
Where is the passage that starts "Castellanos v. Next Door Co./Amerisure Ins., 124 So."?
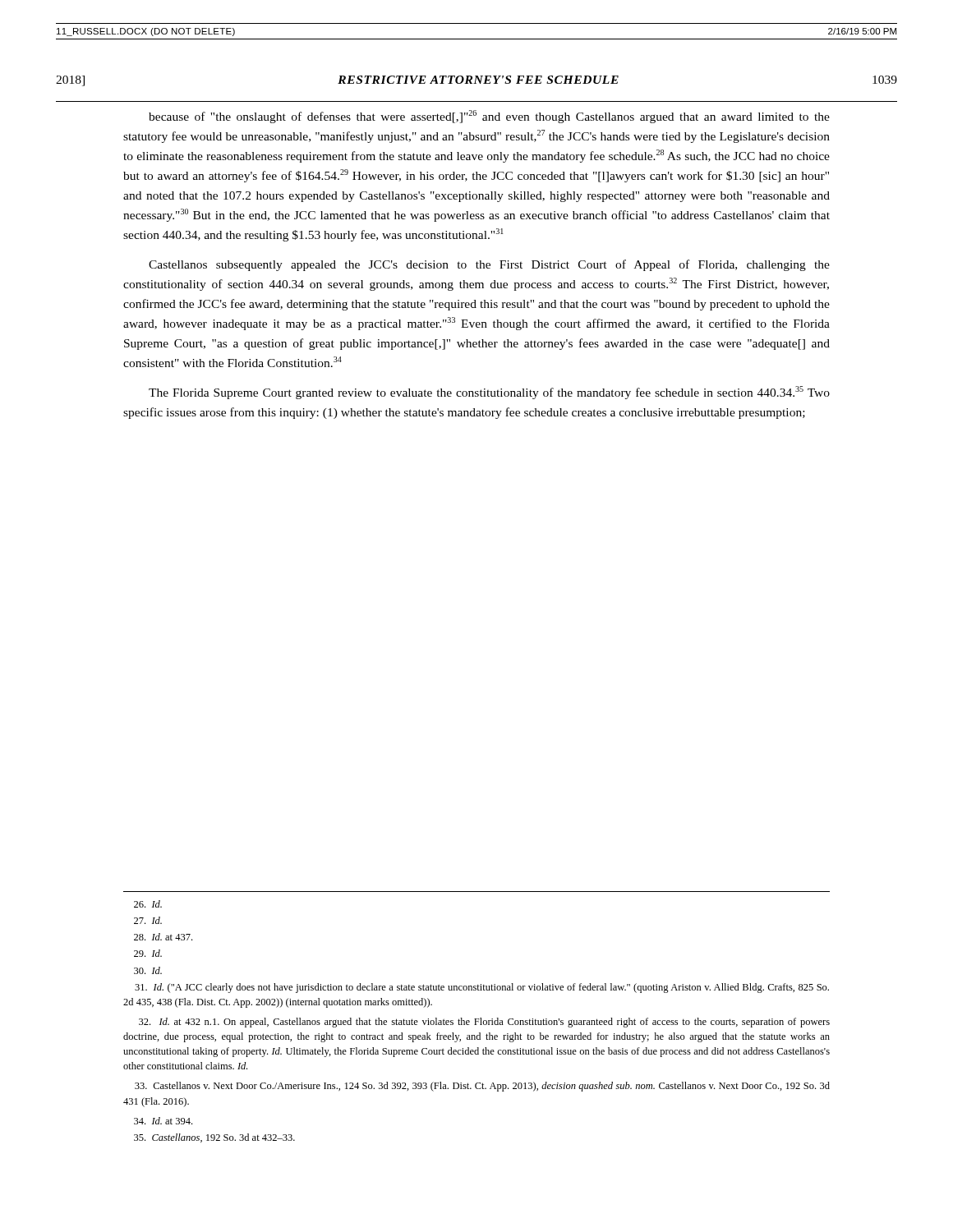coord(476,1094)
